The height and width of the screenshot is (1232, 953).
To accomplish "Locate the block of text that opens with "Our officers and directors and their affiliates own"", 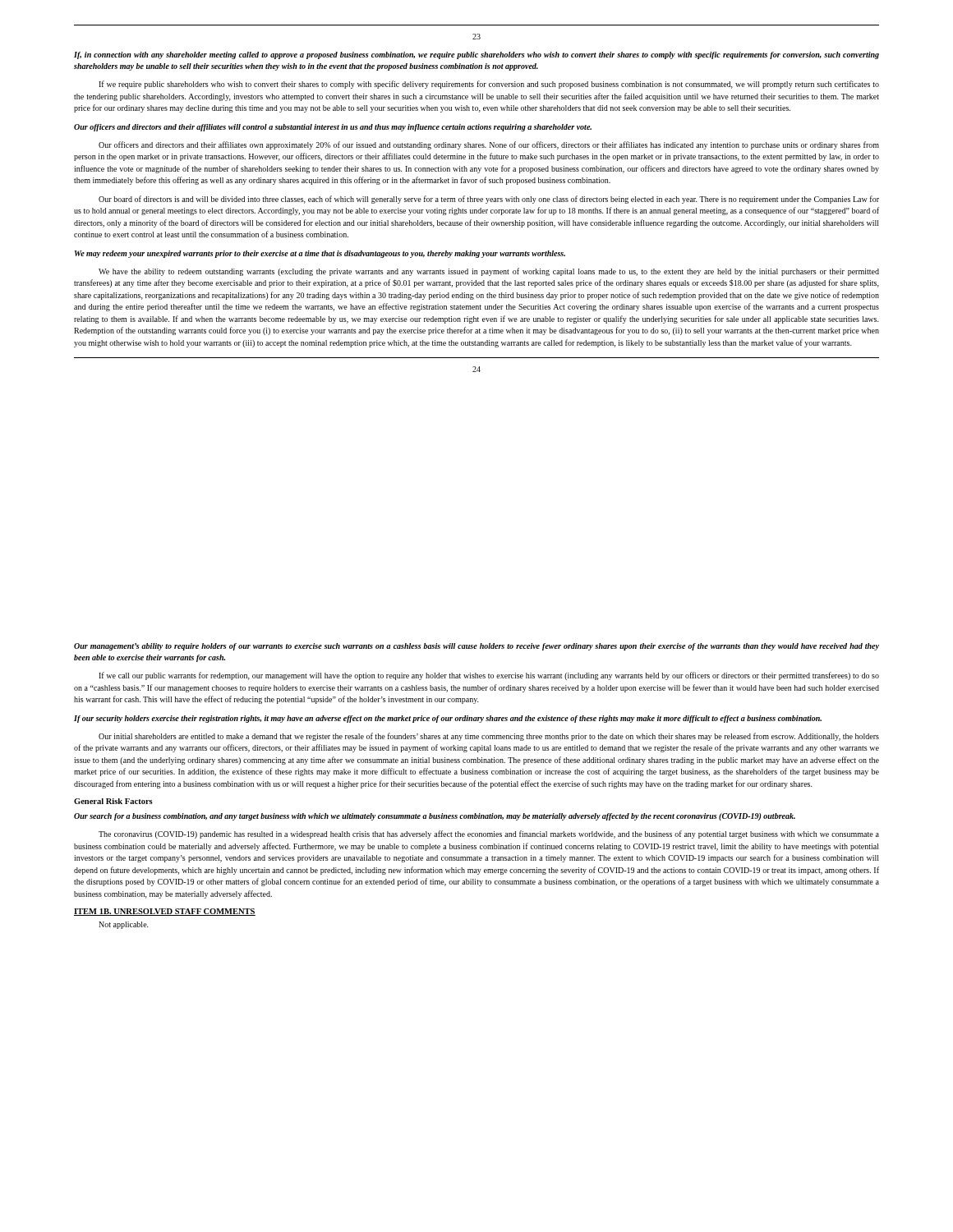I will click(476, 162).
